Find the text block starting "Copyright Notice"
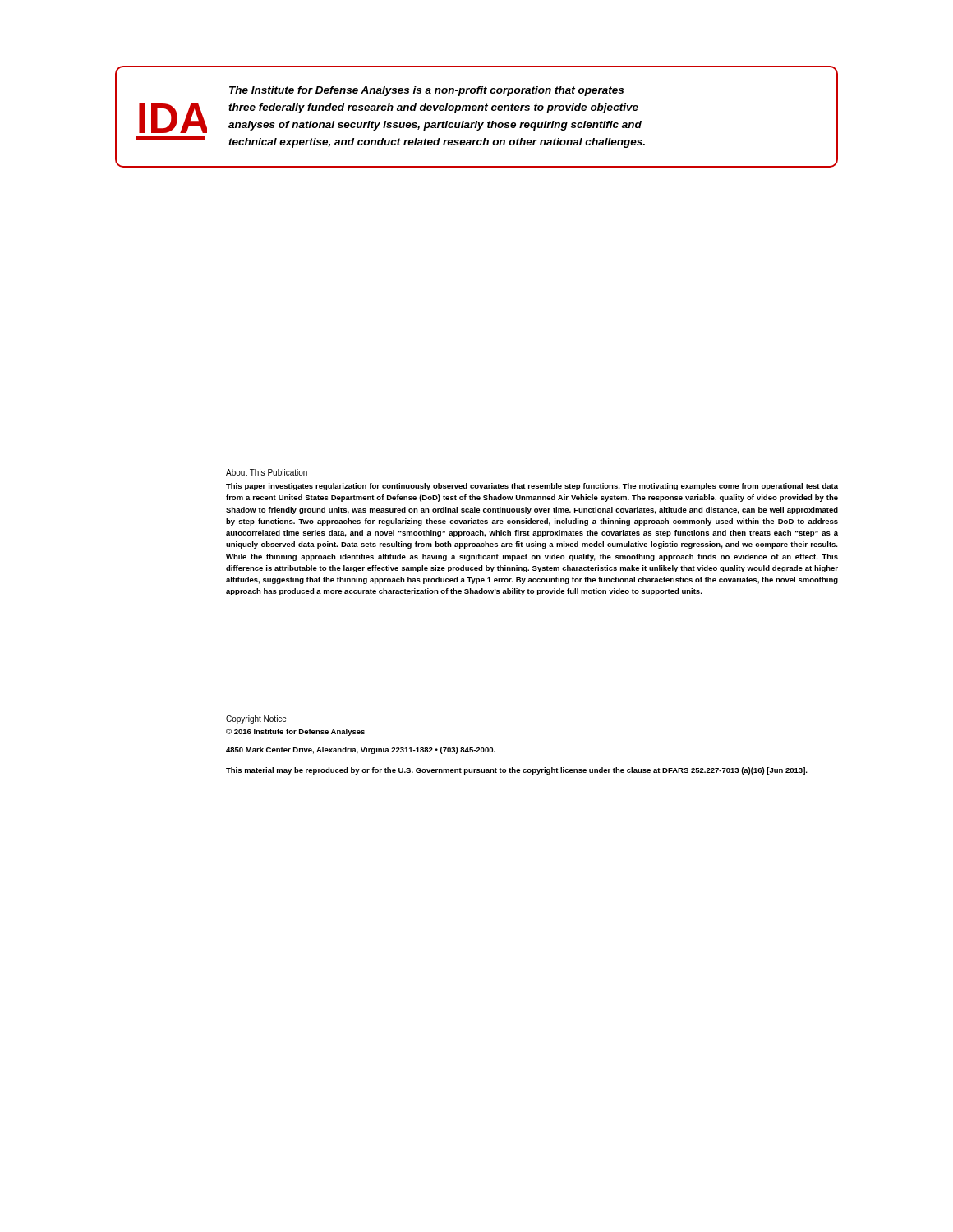Screen dimensions: 1232x953 click(256, 719)
